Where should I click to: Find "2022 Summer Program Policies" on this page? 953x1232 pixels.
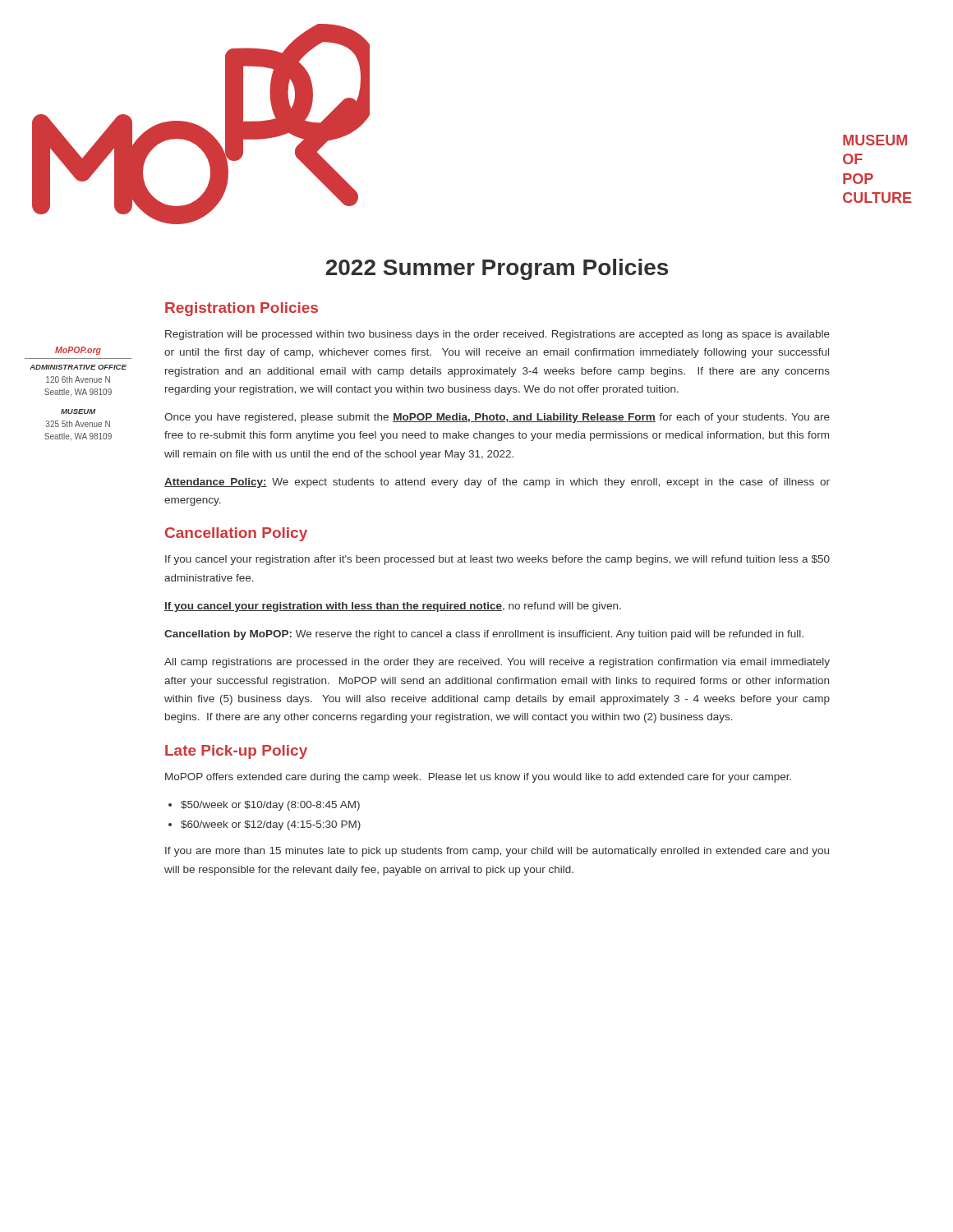pos(497,267)
